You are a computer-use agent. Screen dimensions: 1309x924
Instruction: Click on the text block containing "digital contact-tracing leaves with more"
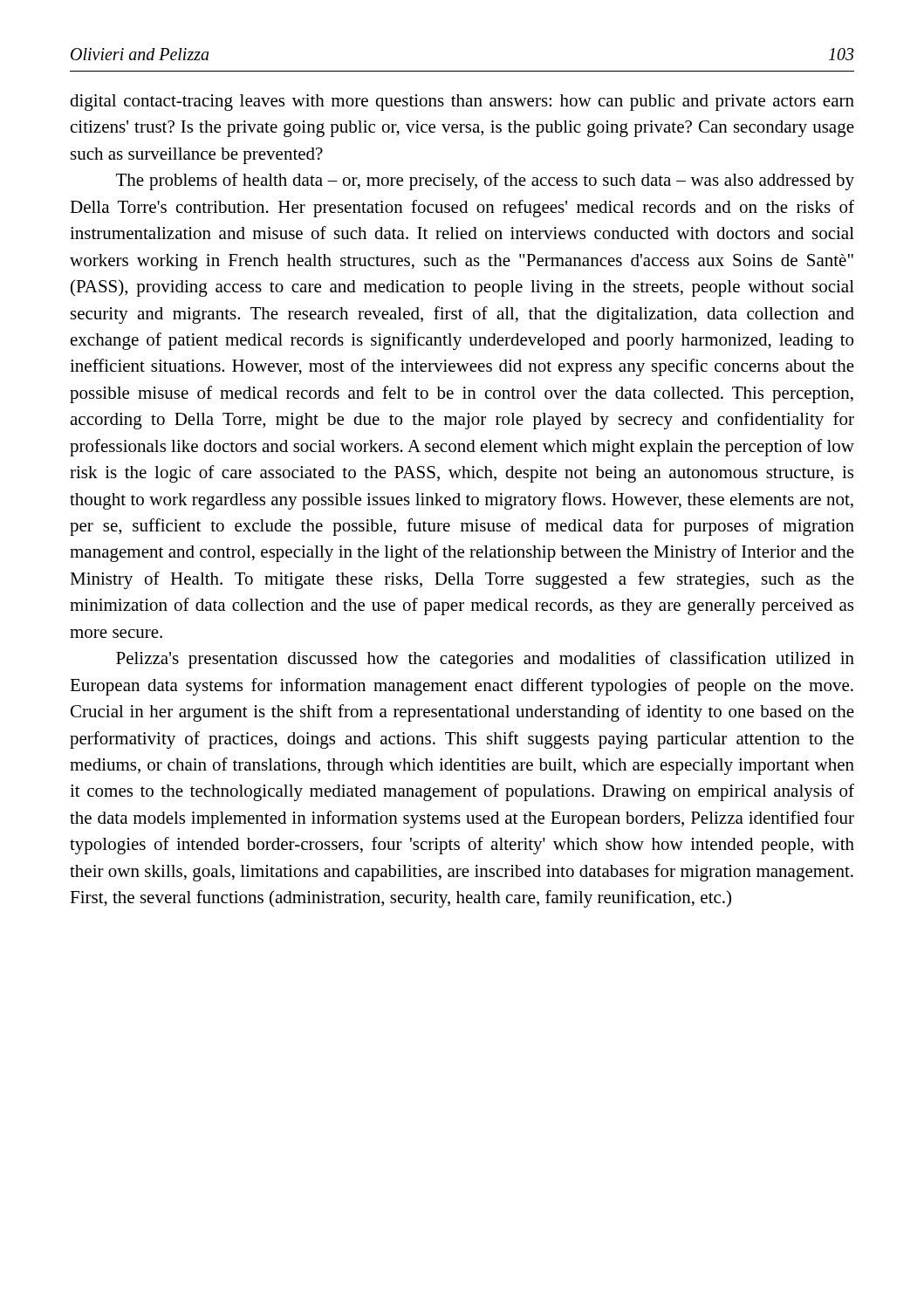pos(462,499)
